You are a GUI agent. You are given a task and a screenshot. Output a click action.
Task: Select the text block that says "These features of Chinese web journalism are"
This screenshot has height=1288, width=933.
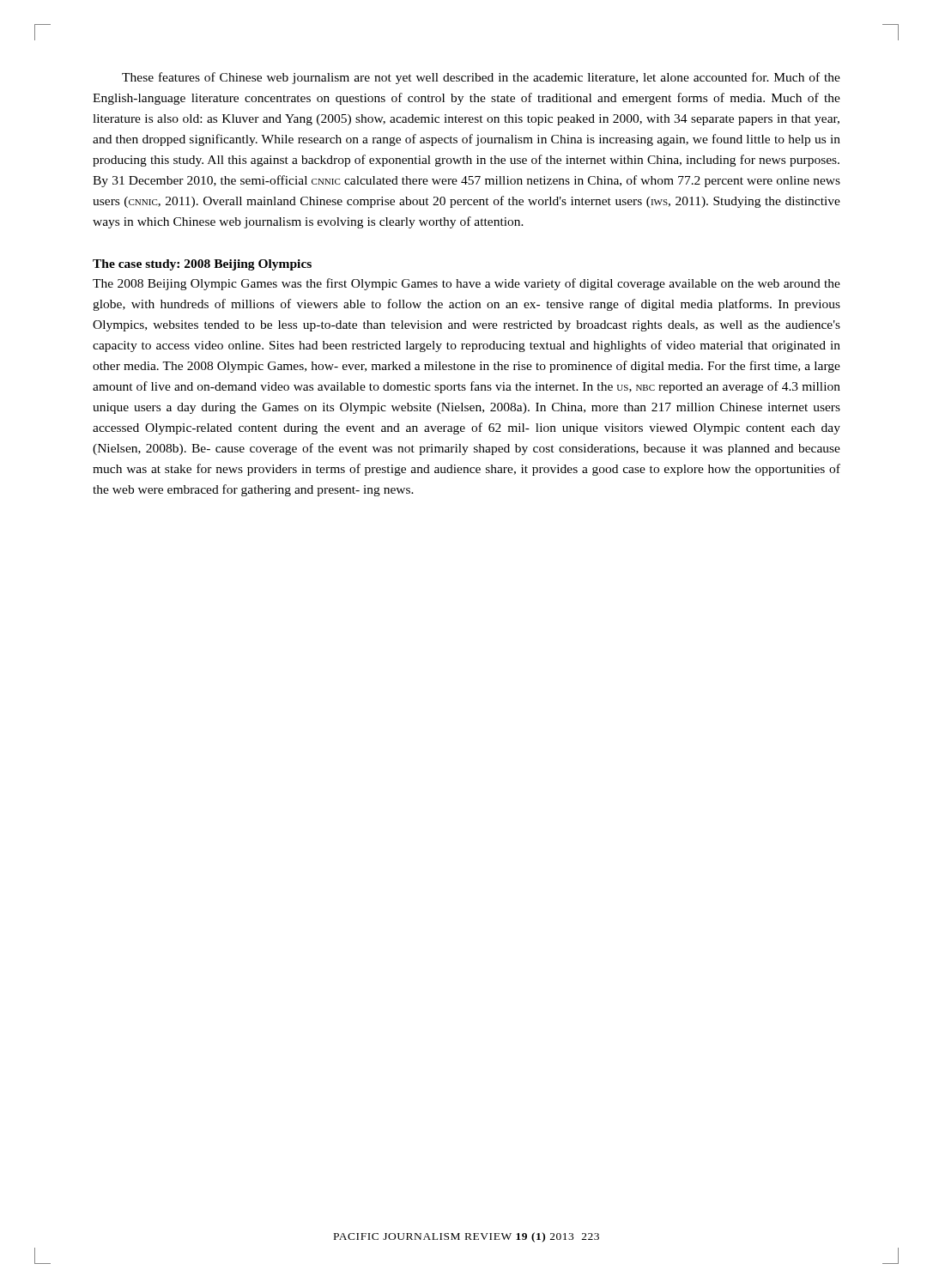pyautogui.click(x=466, y=149)
